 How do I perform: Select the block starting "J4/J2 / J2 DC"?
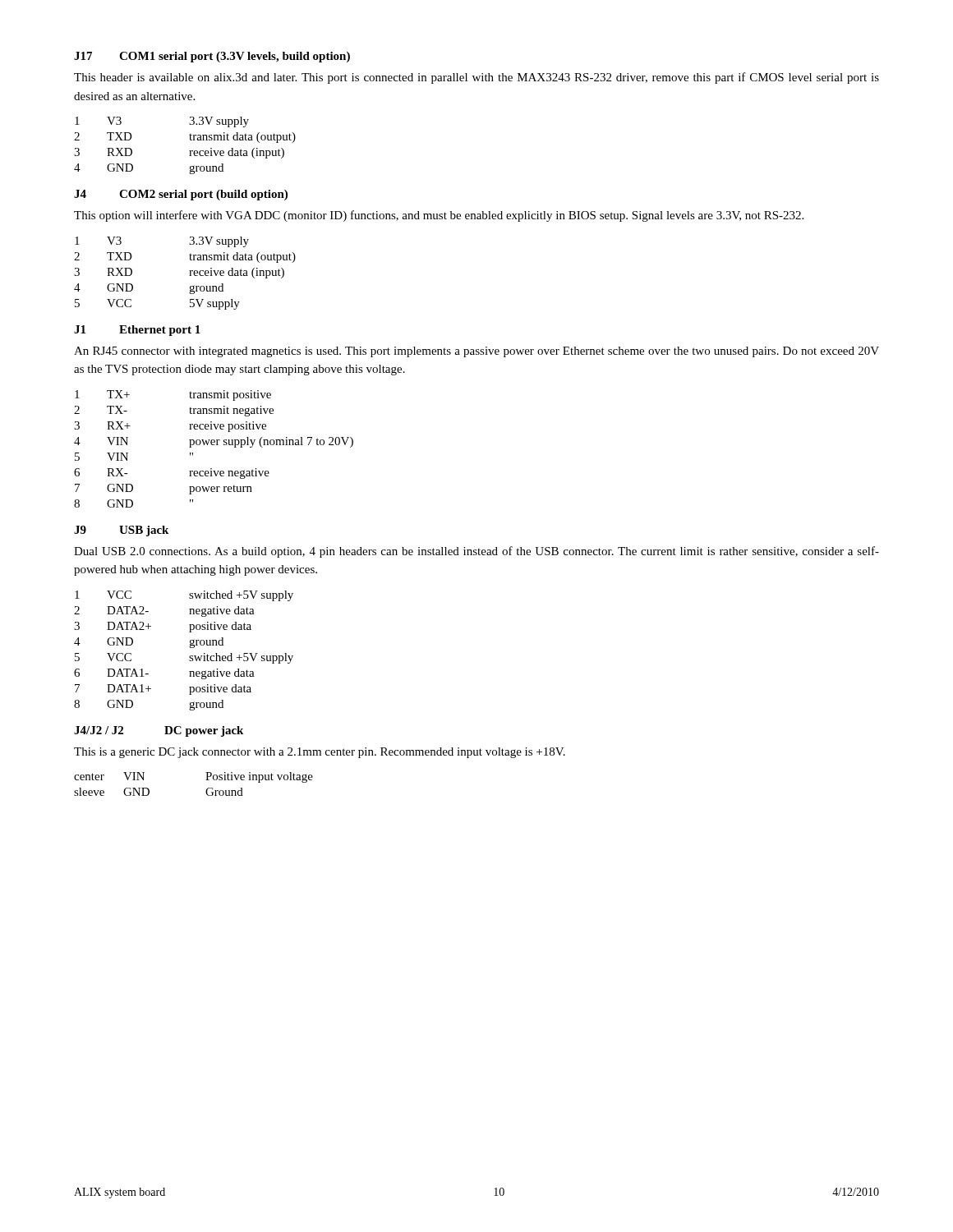click(159, 730)
